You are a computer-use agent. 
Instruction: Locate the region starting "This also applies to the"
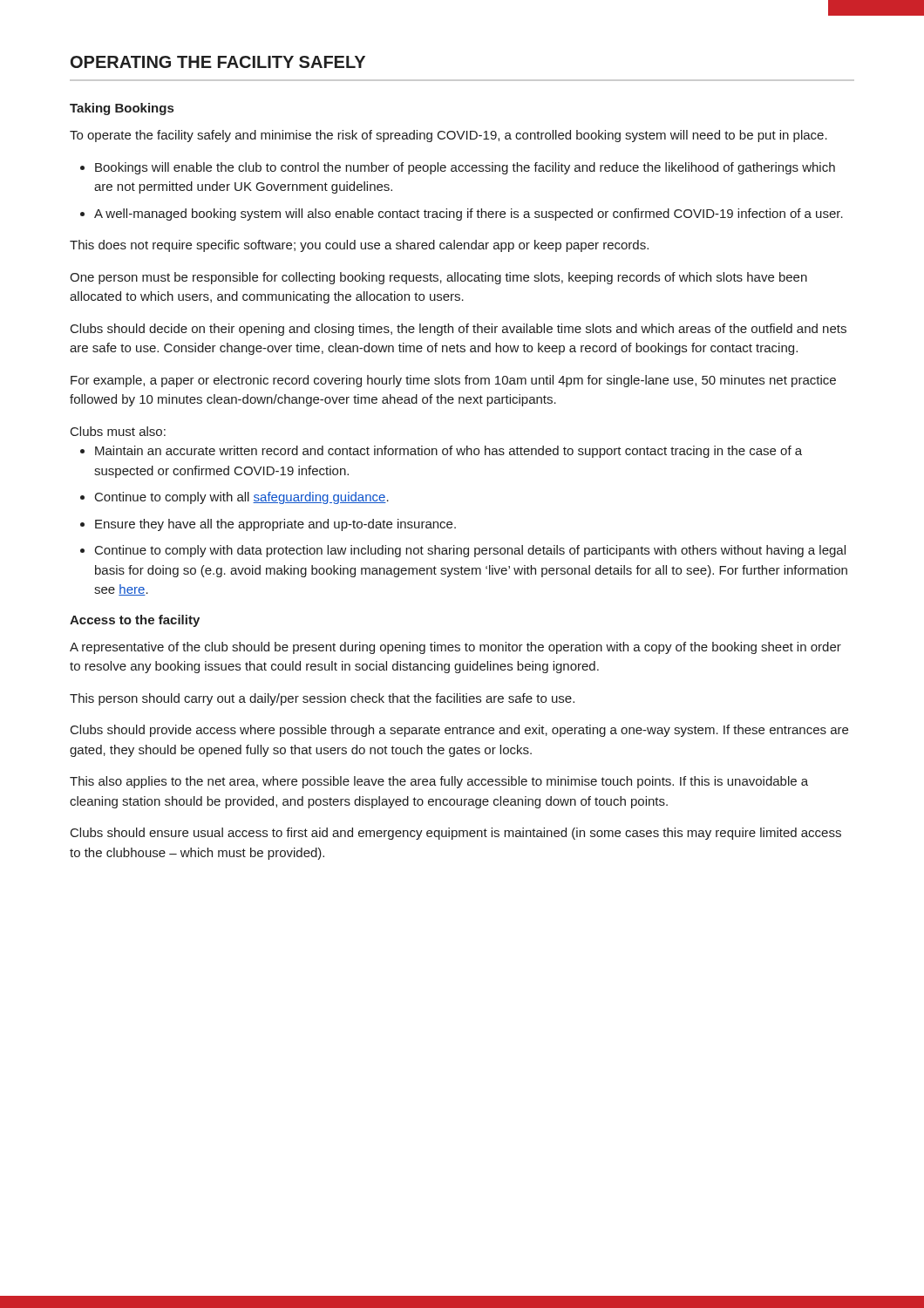tap(439, 791)
